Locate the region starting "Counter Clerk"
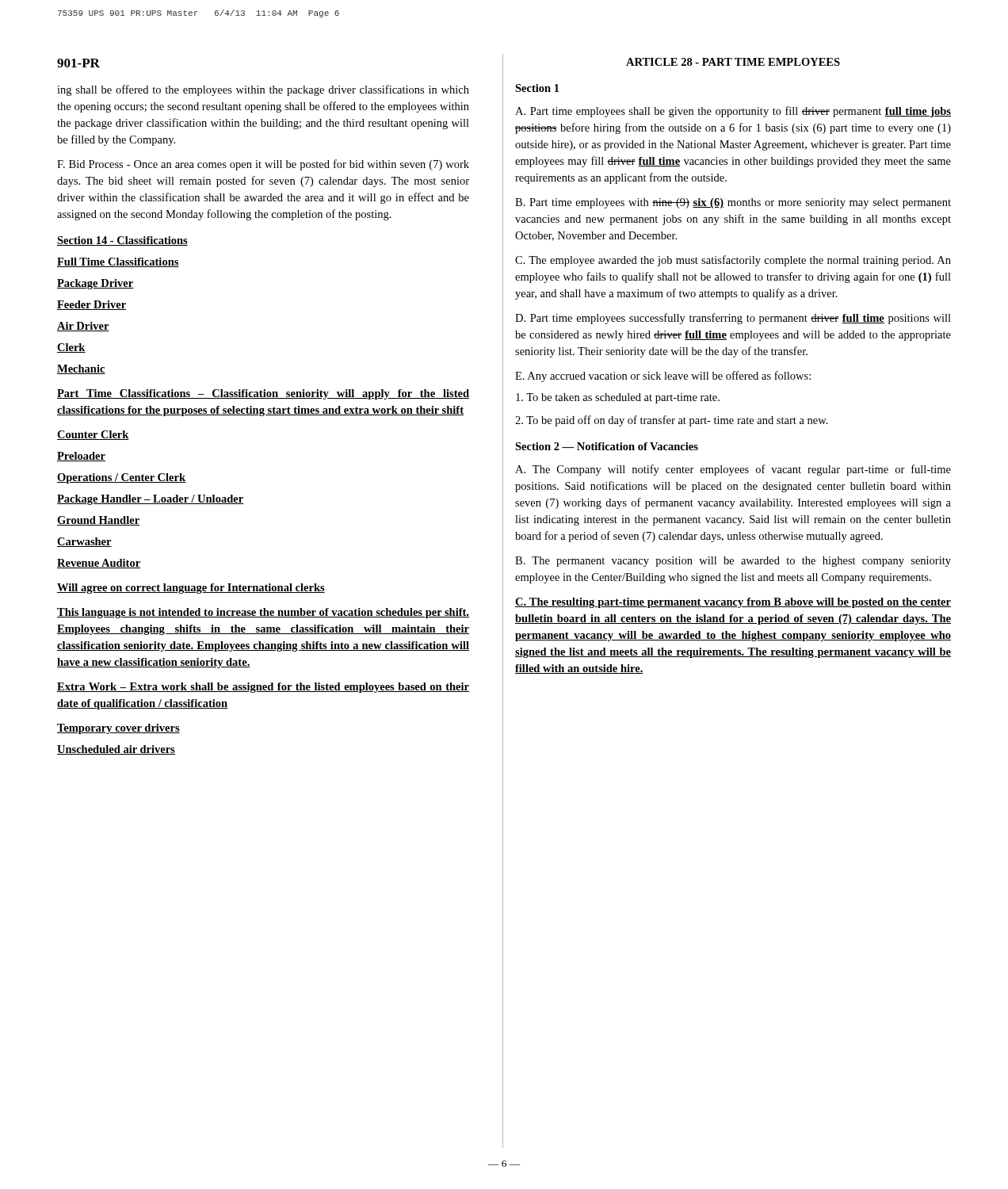1008x1189 pixels. 93,434
